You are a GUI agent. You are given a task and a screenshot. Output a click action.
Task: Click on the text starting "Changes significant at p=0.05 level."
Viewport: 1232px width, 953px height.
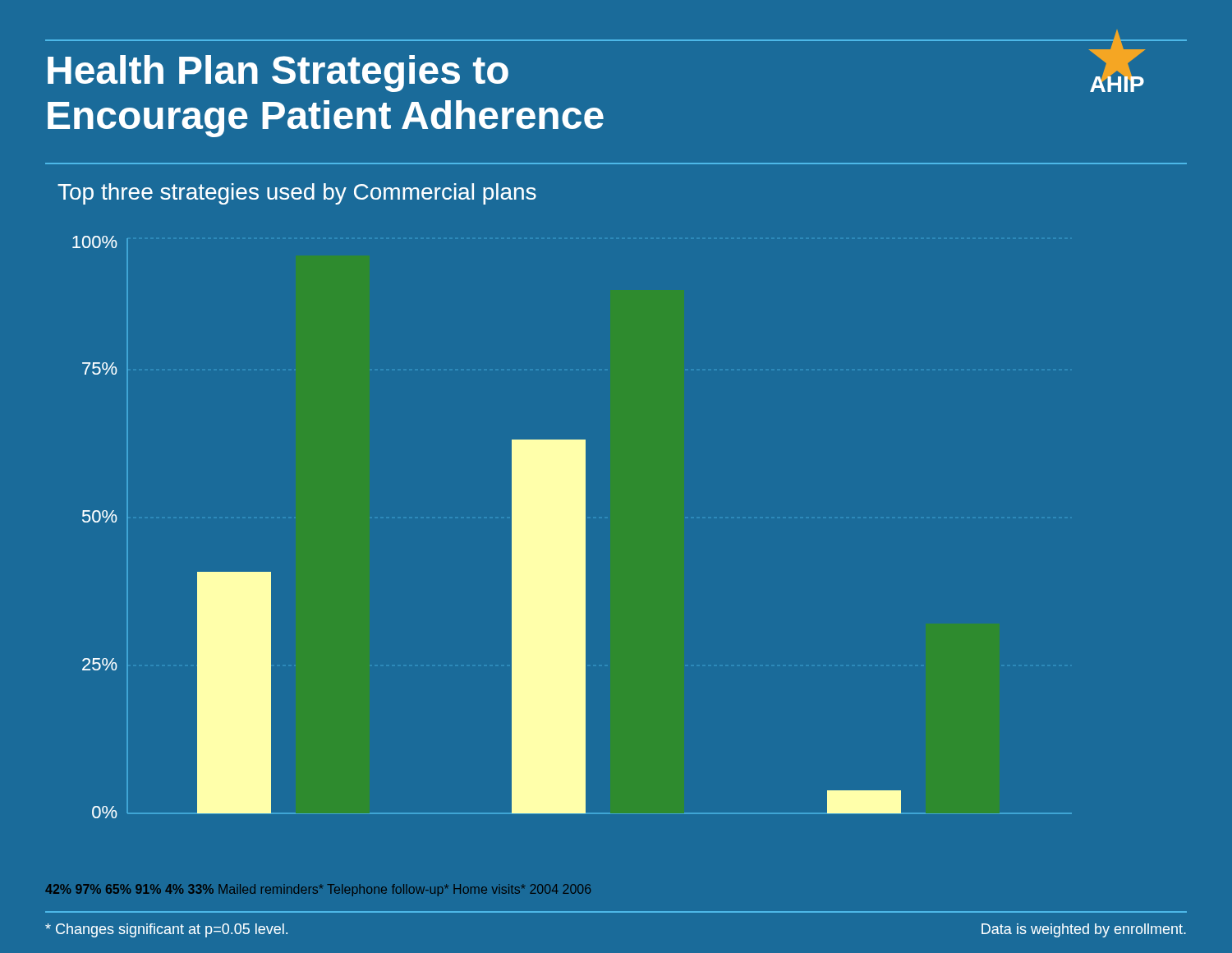[x=167, y=929]
